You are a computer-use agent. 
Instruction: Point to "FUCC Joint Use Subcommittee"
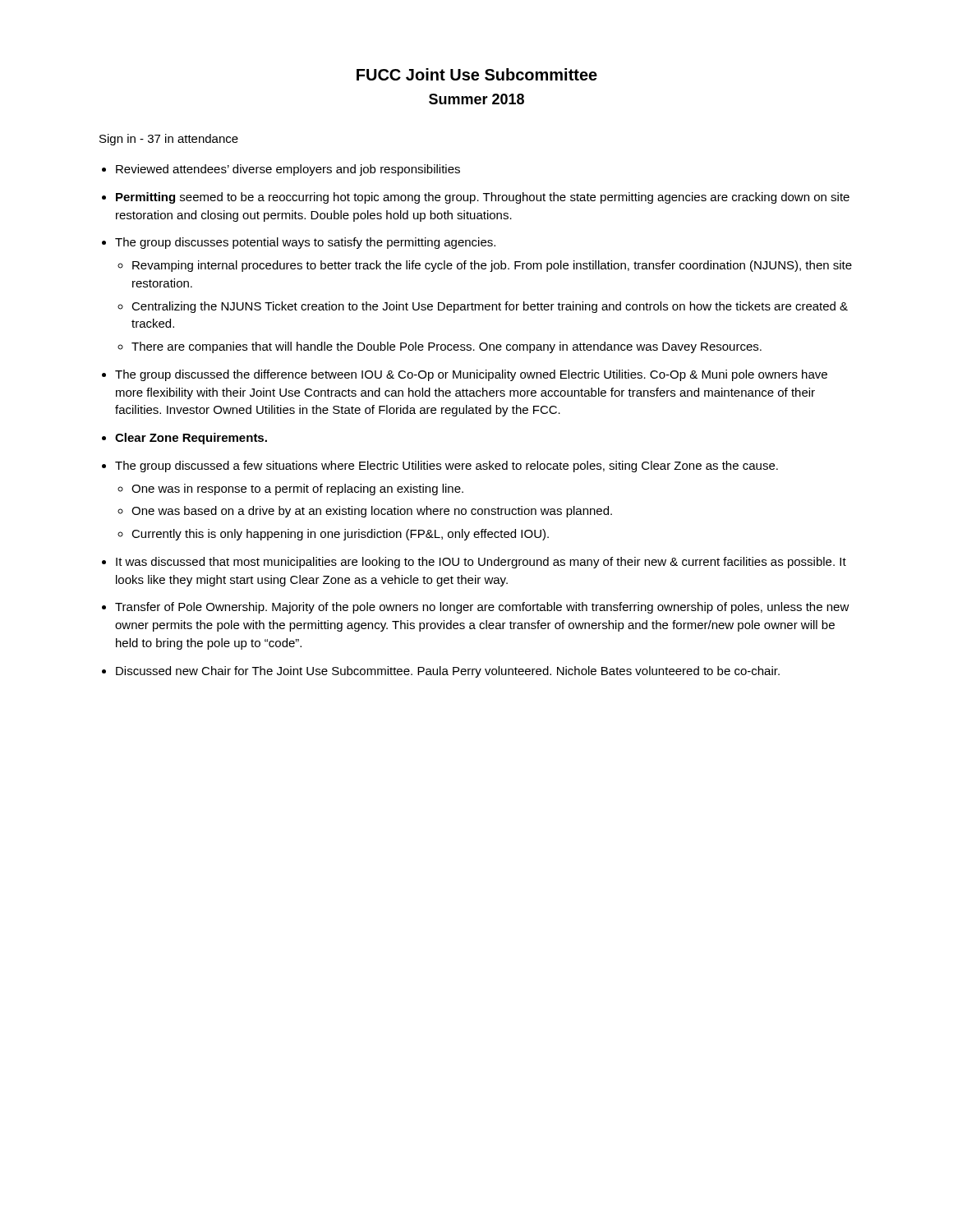[476, 75]
